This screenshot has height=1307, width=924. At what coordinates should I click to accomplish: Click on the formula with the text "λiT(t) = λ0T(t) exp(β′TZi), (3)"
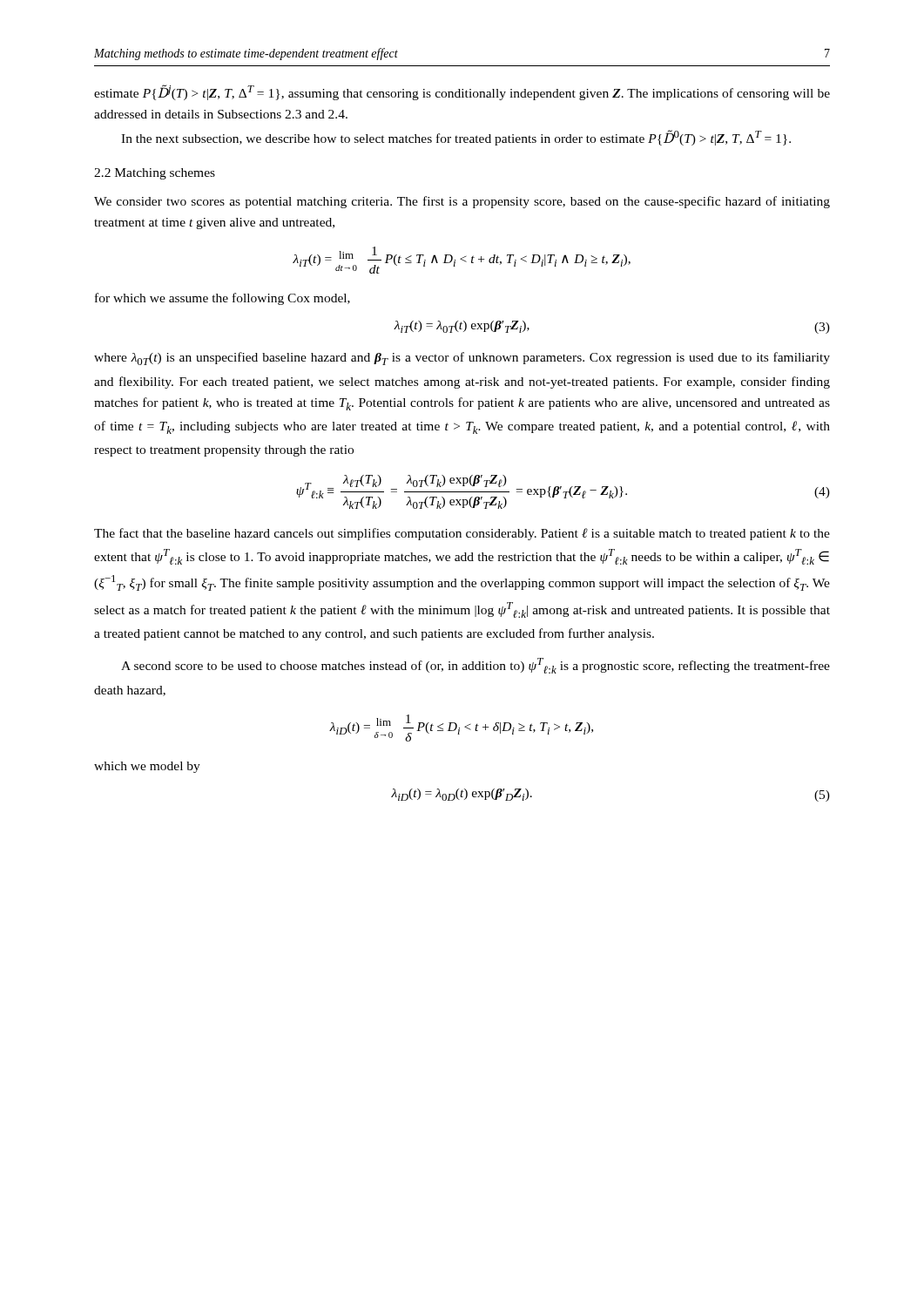465,327
